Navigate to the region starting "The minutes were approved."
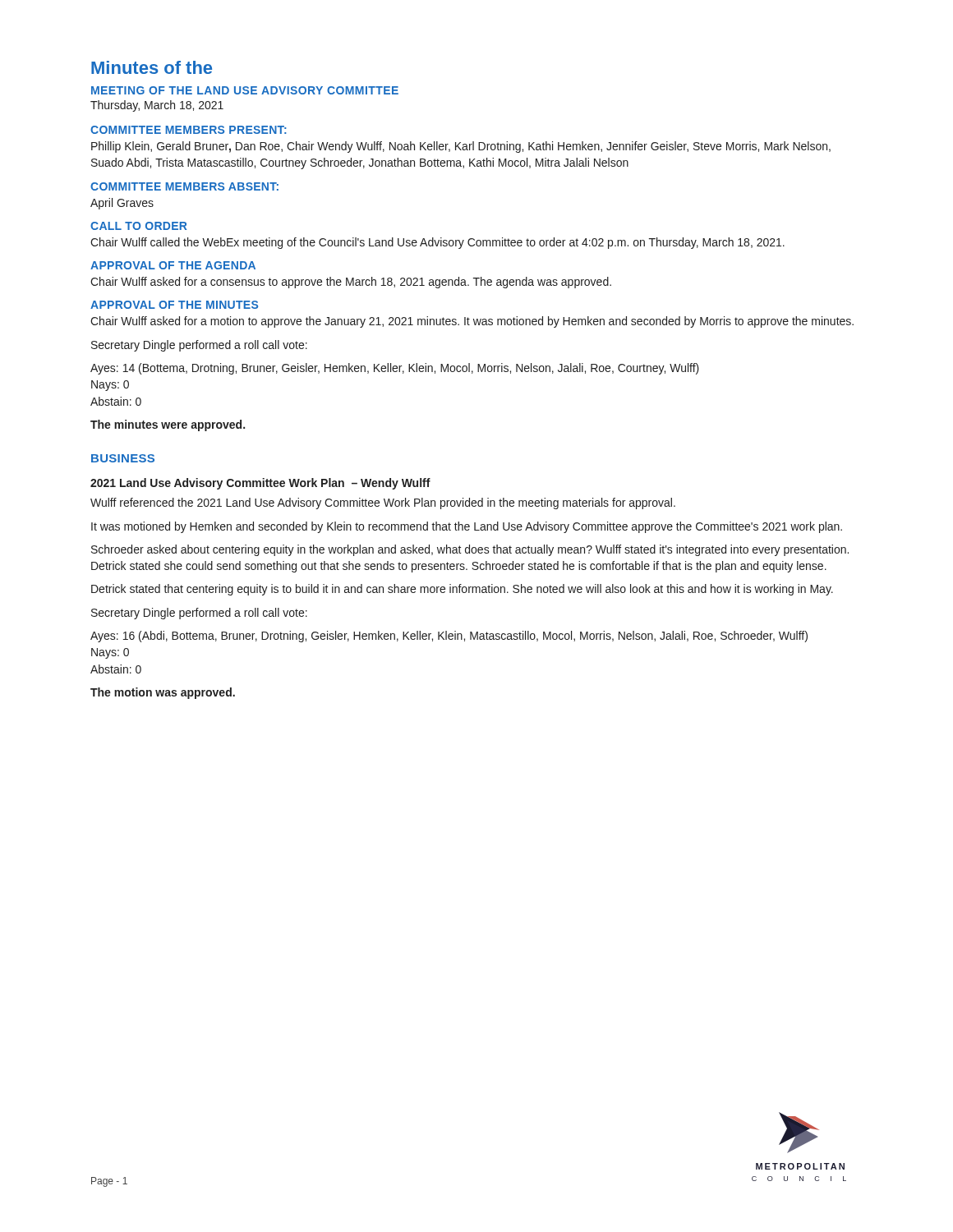This screenshot has width=953, height=1232. coord(168,425)
